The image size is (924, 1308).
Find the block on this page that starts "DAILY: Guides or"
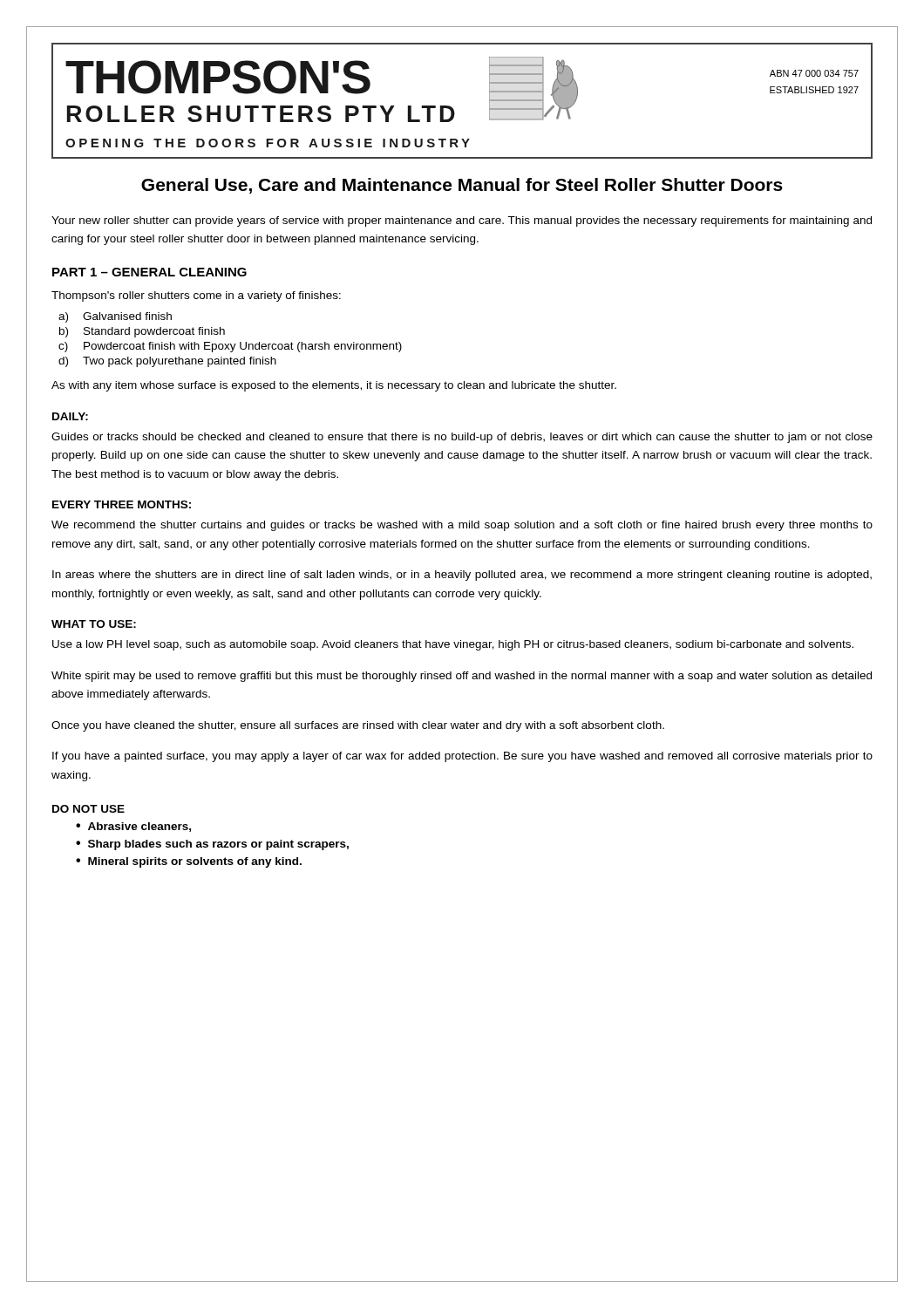click(462, 444)
